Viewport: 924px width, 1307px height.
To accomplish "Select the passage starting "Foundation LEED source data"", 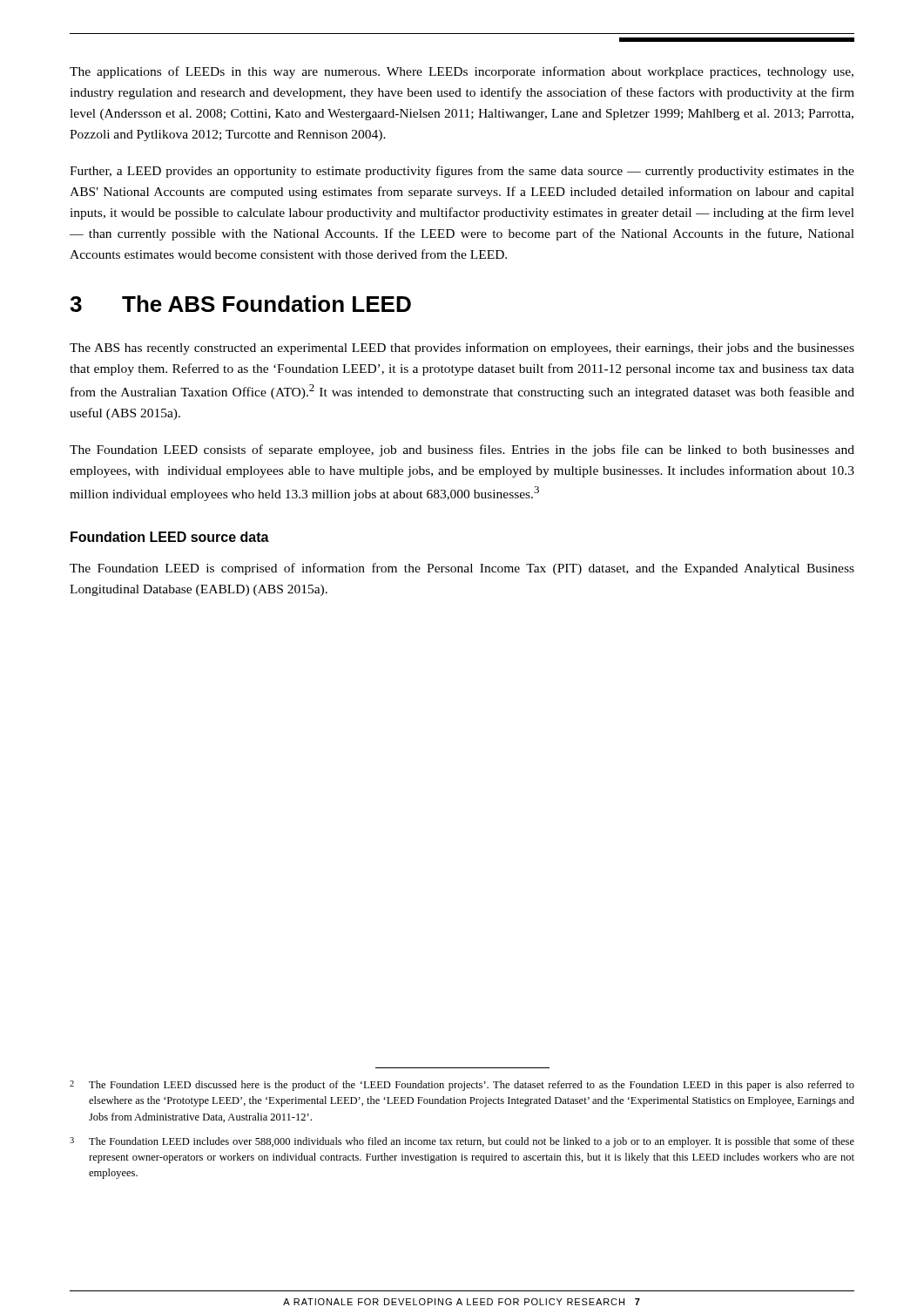I will point(169,537).
